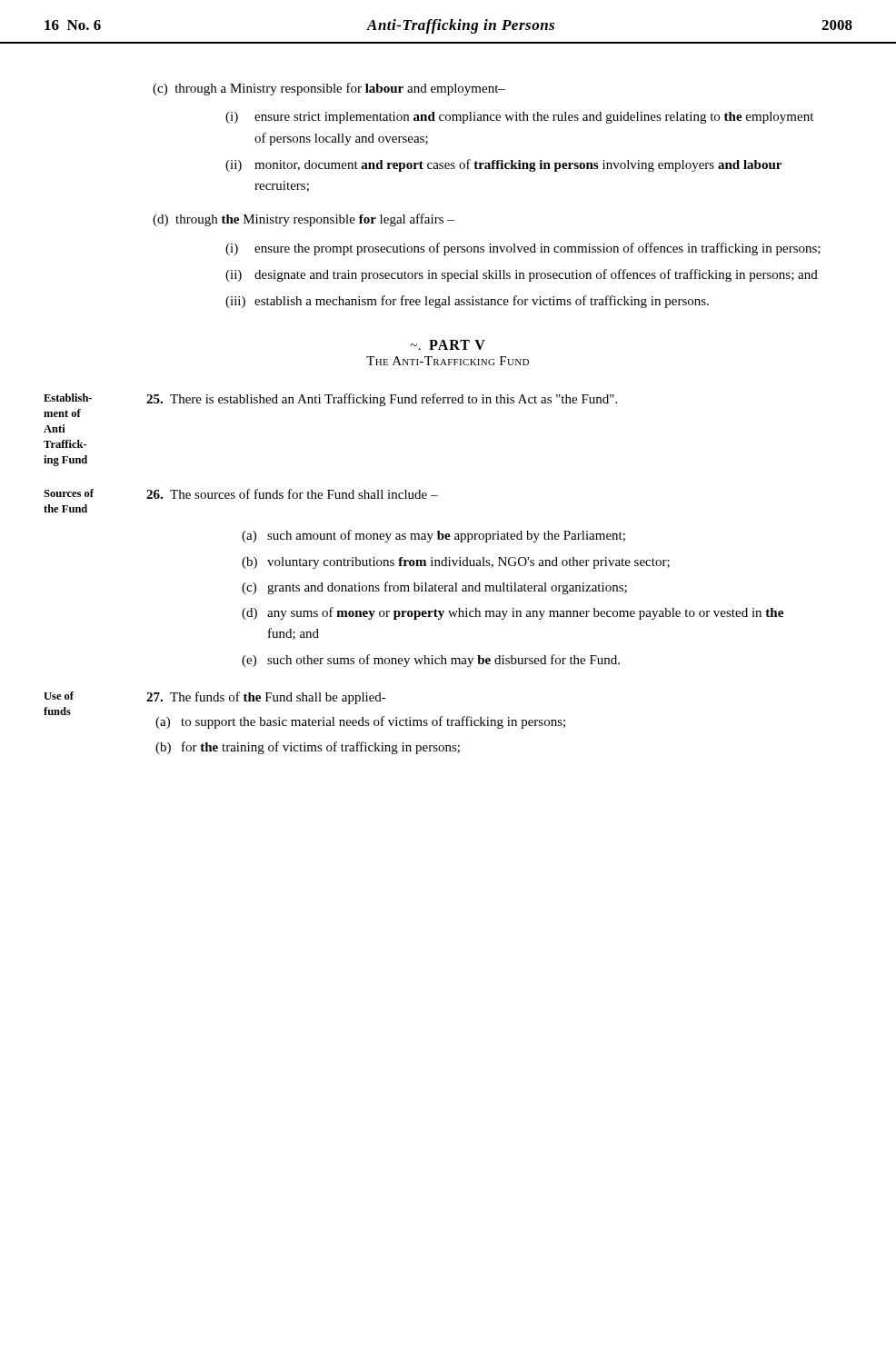The image size is (896, 1363).
Task: Select the text block that says "Use offunds 27. The"
Action: click(448, 725)
